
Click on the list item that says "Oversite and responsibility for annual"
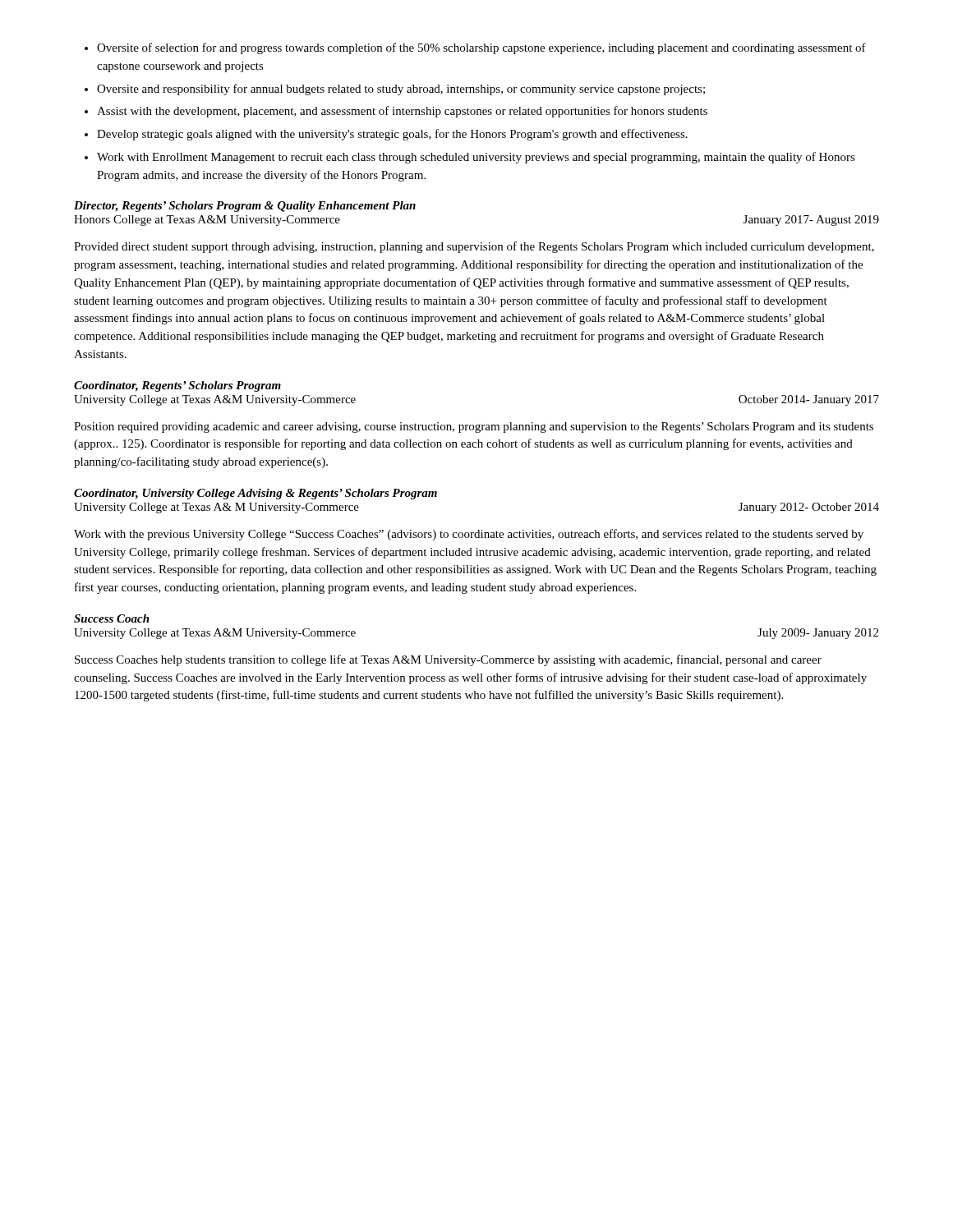click(x=488, y=89)
